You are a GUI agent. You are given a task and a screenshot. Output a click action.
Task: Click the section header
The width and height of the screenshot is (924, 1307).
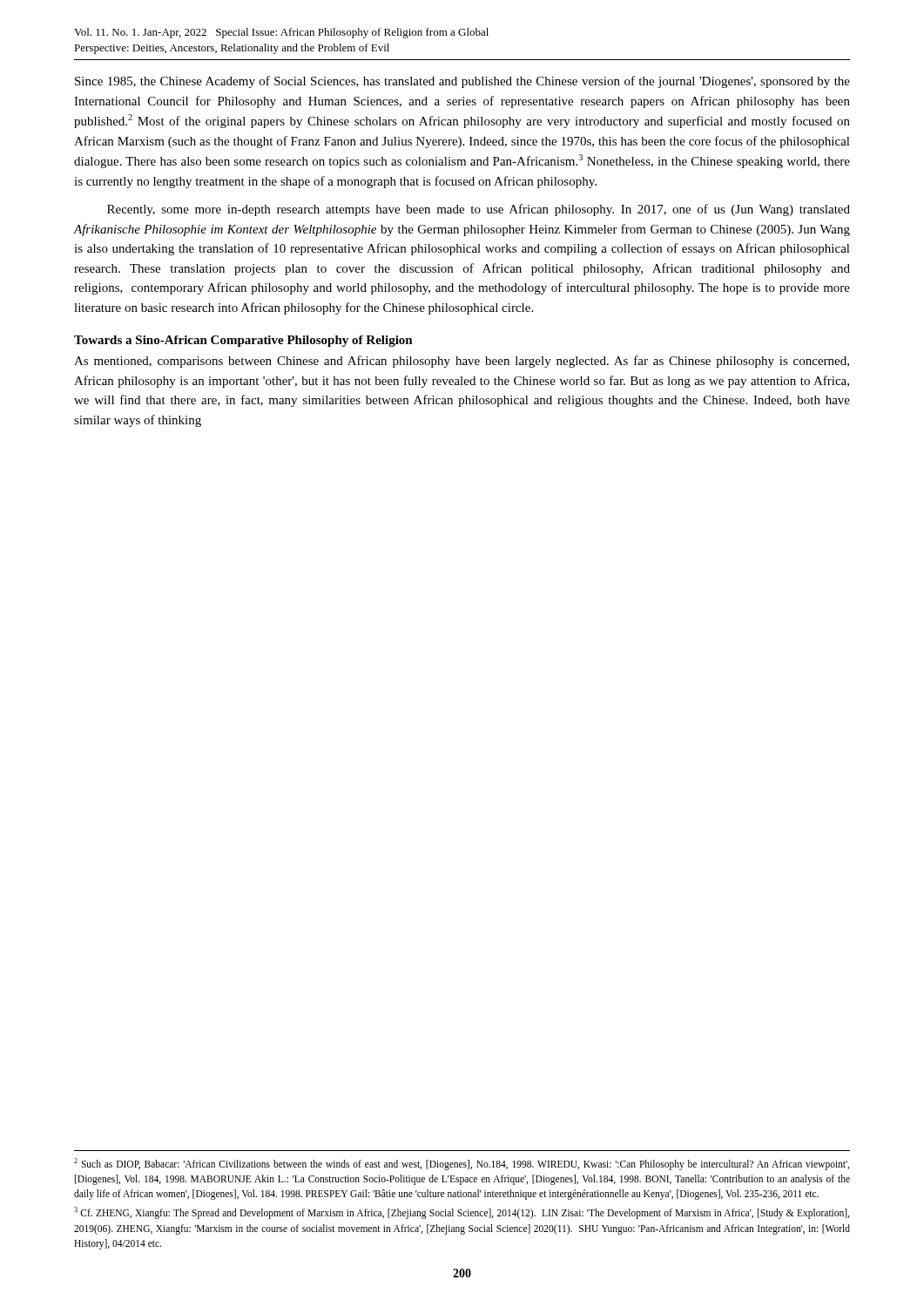(243, 340)
